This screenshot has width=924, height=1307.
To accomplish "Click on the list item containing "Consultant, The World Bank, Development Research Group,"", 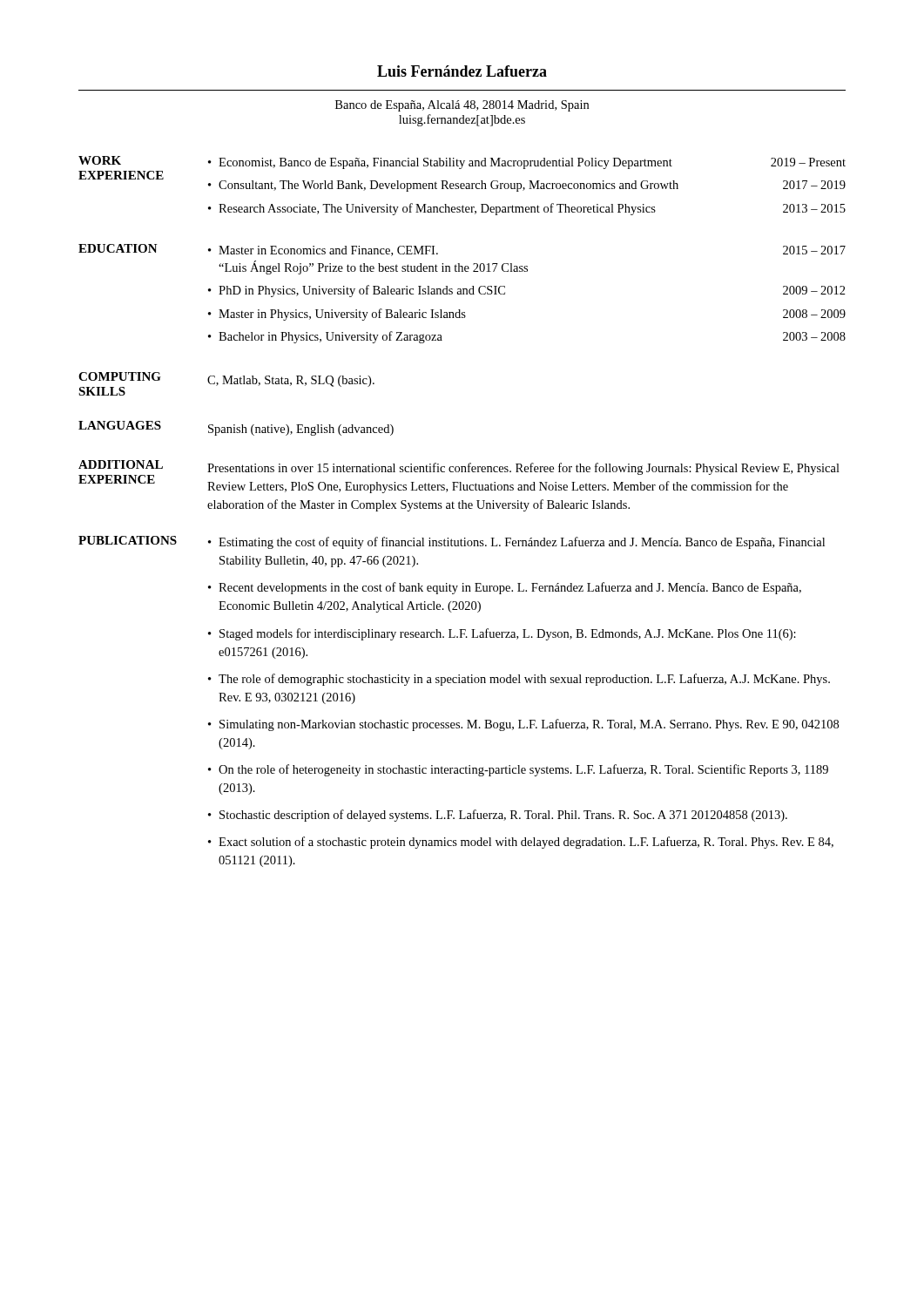I will (532, 185).
